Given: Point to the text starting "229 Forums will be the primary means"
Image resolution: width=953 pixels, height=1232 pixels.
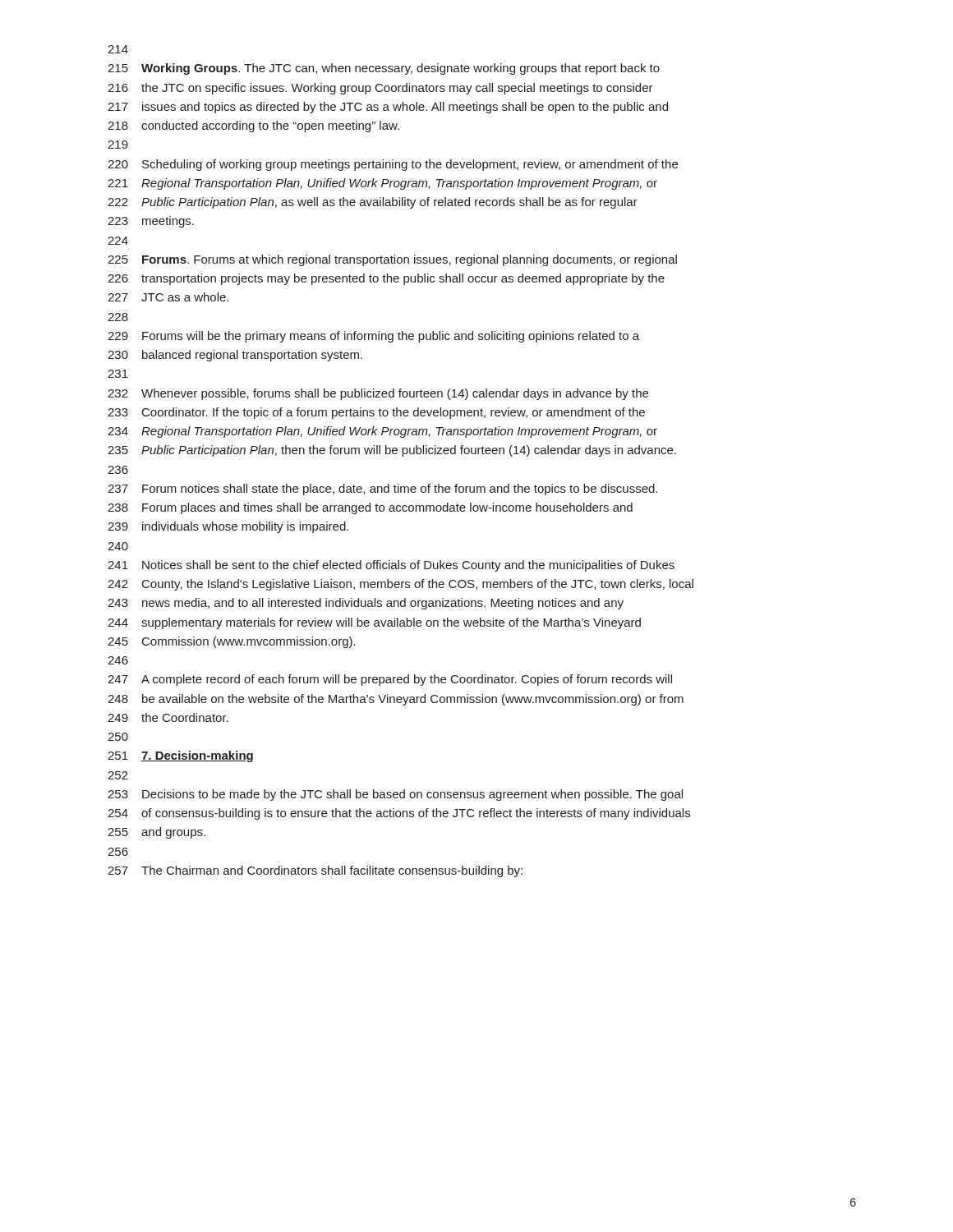Looking at the screenshot, I should (x=476, y=345).
